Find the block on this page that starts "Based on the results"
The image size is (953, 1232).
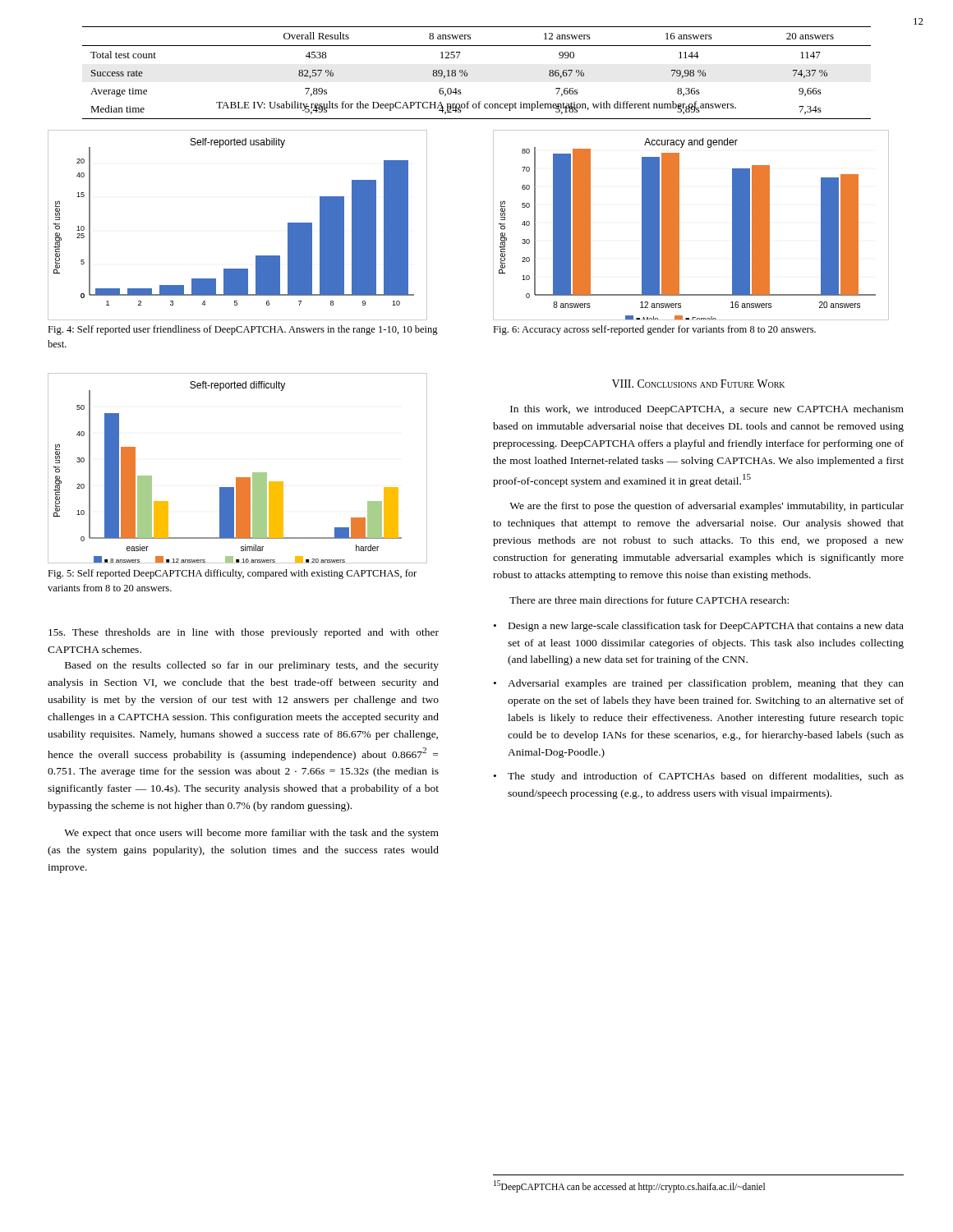point(243,766)
